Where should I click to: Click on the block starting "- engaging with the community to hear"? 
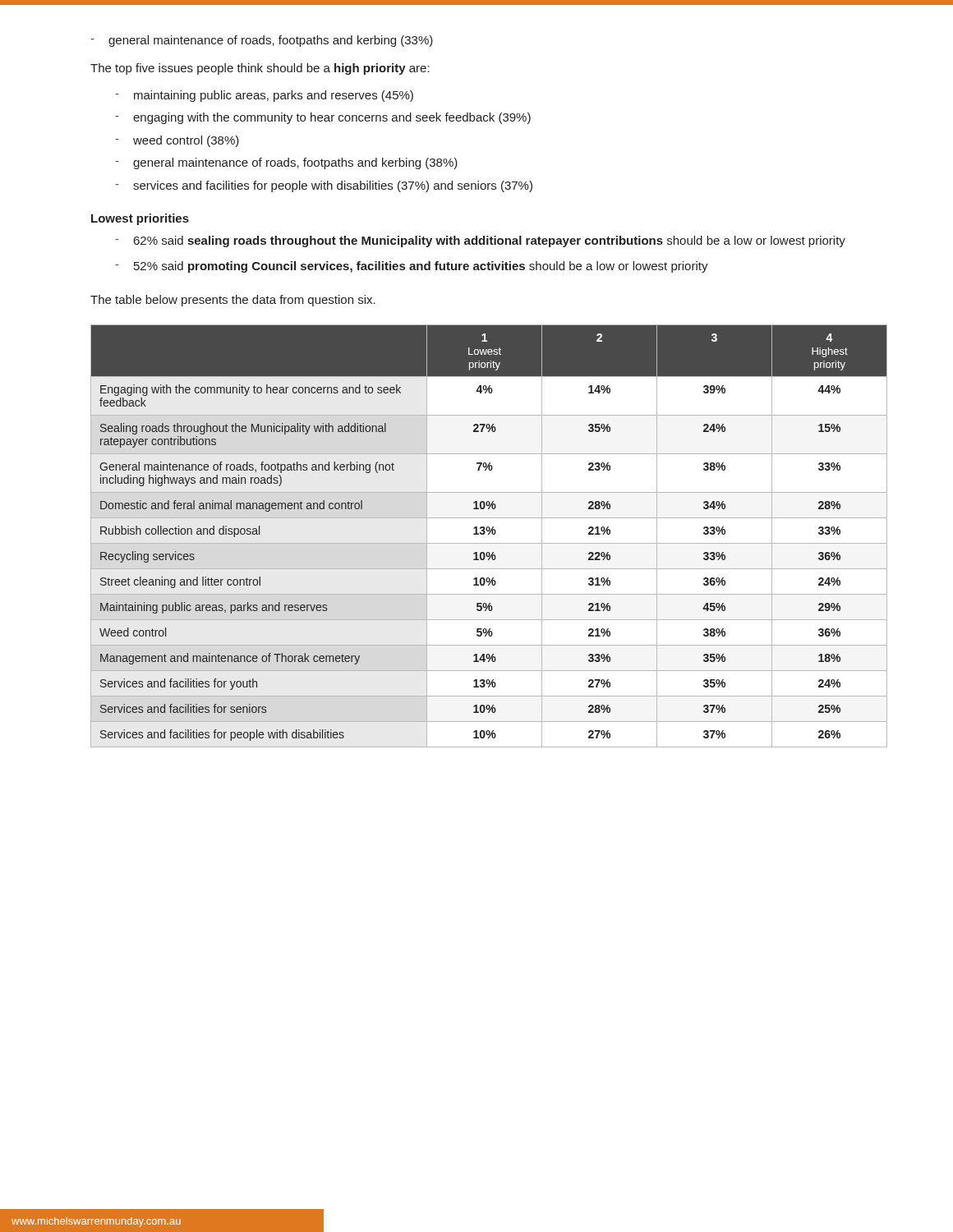(x=323, y=118)
